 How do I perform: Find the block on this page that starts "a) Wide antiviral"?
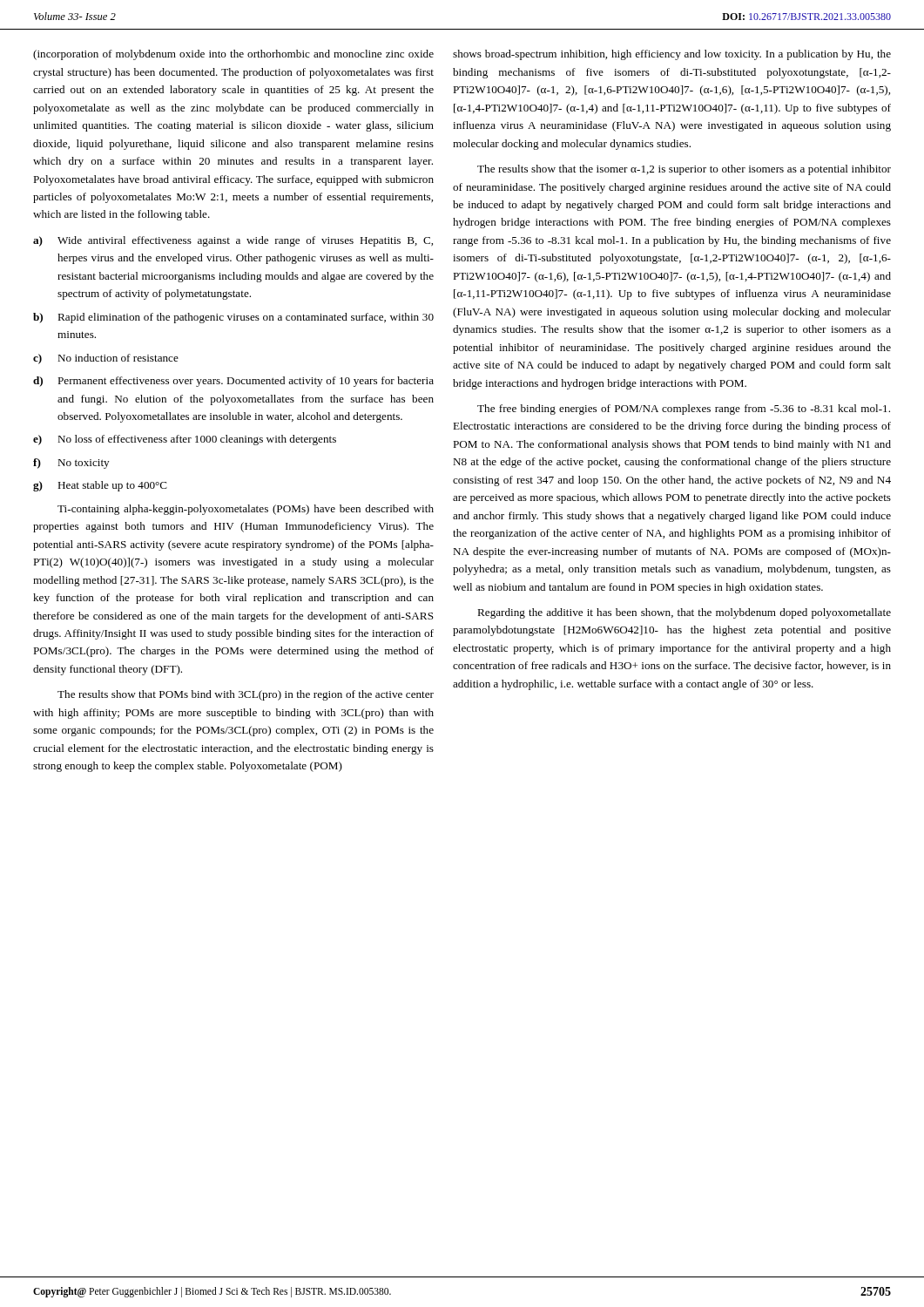coord(233,267)
